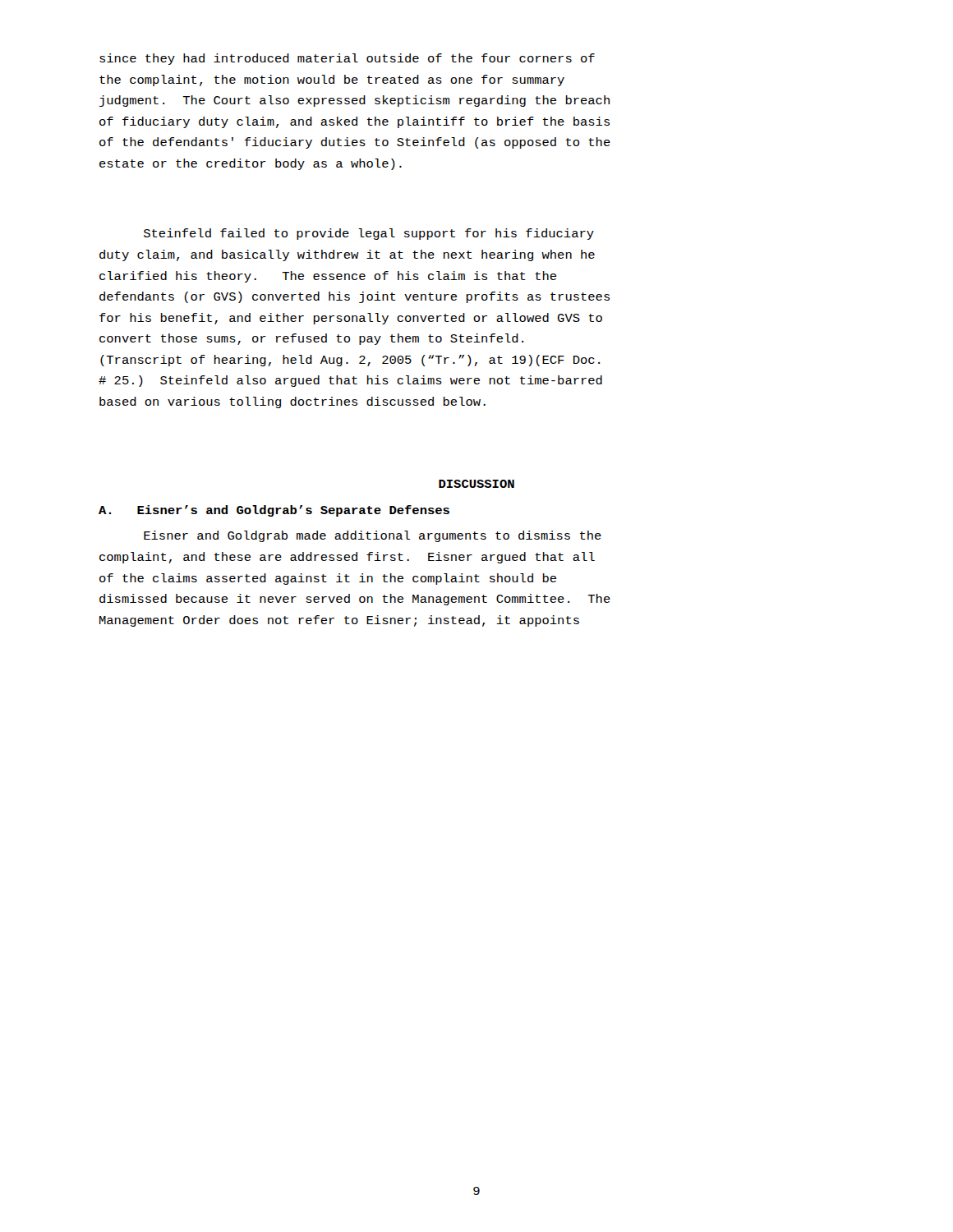953x1232 pixels.
Task: Where is the passage that starts "Steinfeld failed to provide legal"?
Action: click(355, 318)
